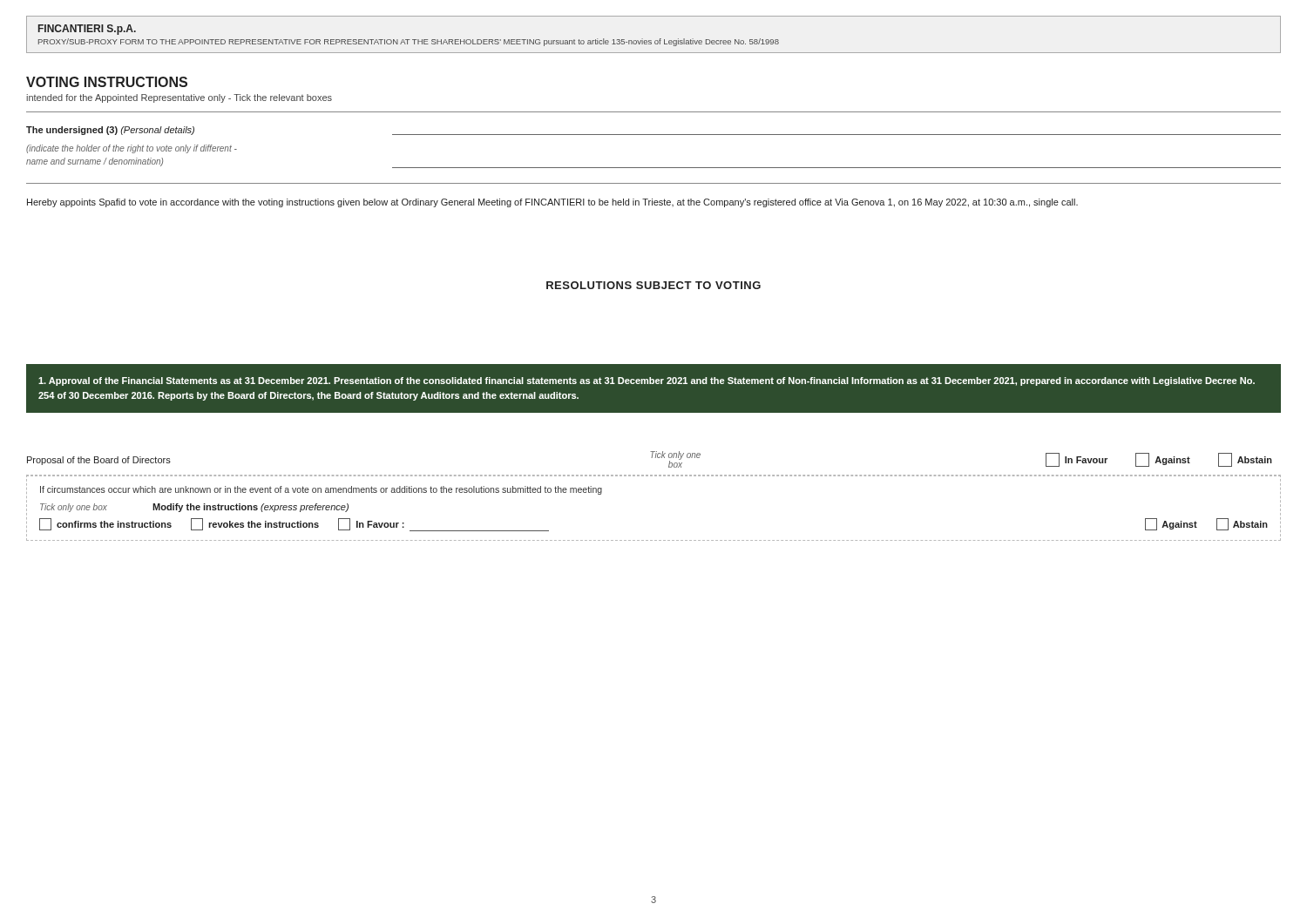1307x924 pixels.
Task: Where is the passage that starts "If circumstances occur which are unknown"?
Action: click(x=321, y=489)
